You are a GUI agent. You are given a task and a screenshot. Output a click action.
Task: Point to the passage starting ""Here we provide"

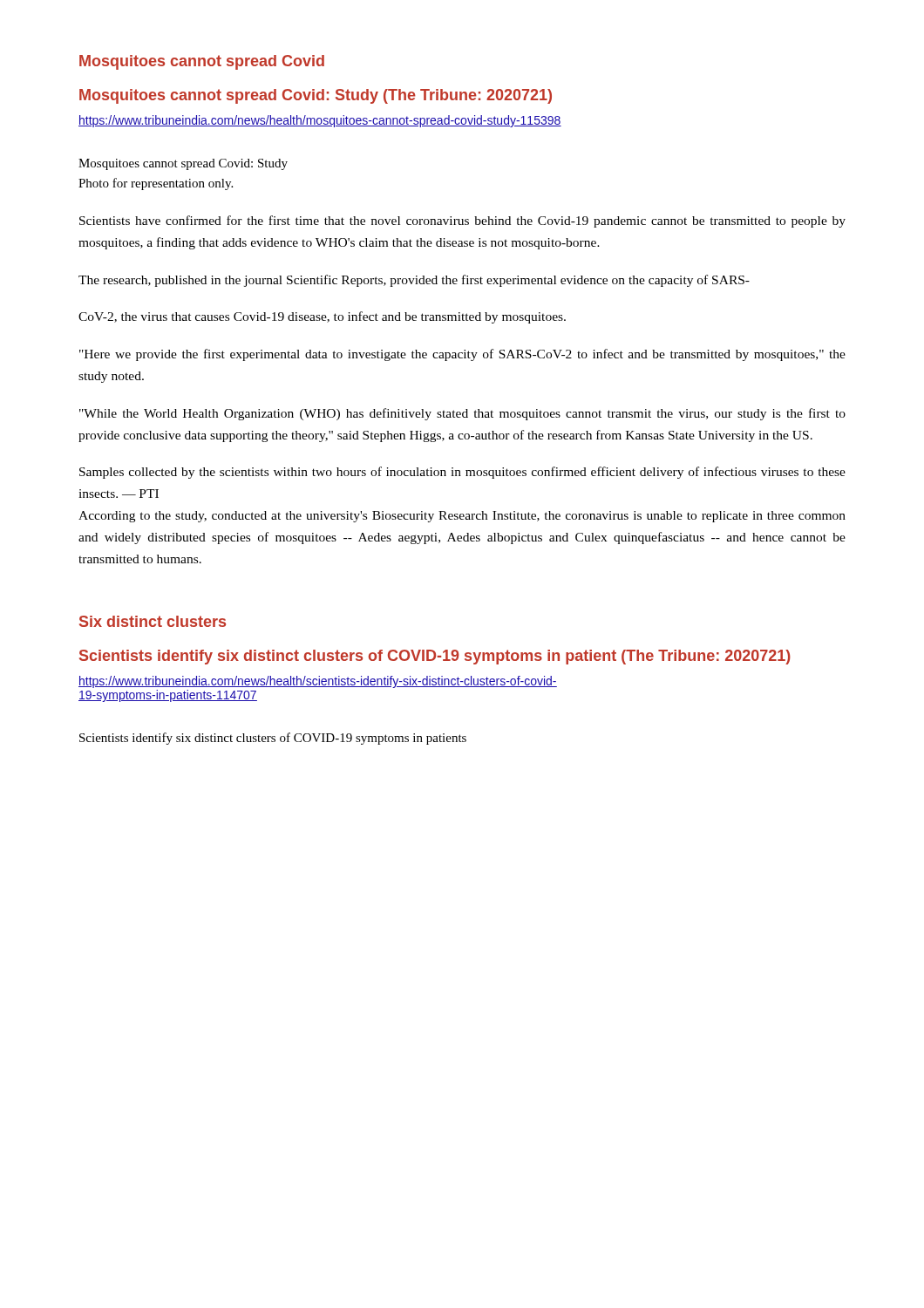(462, 365)
